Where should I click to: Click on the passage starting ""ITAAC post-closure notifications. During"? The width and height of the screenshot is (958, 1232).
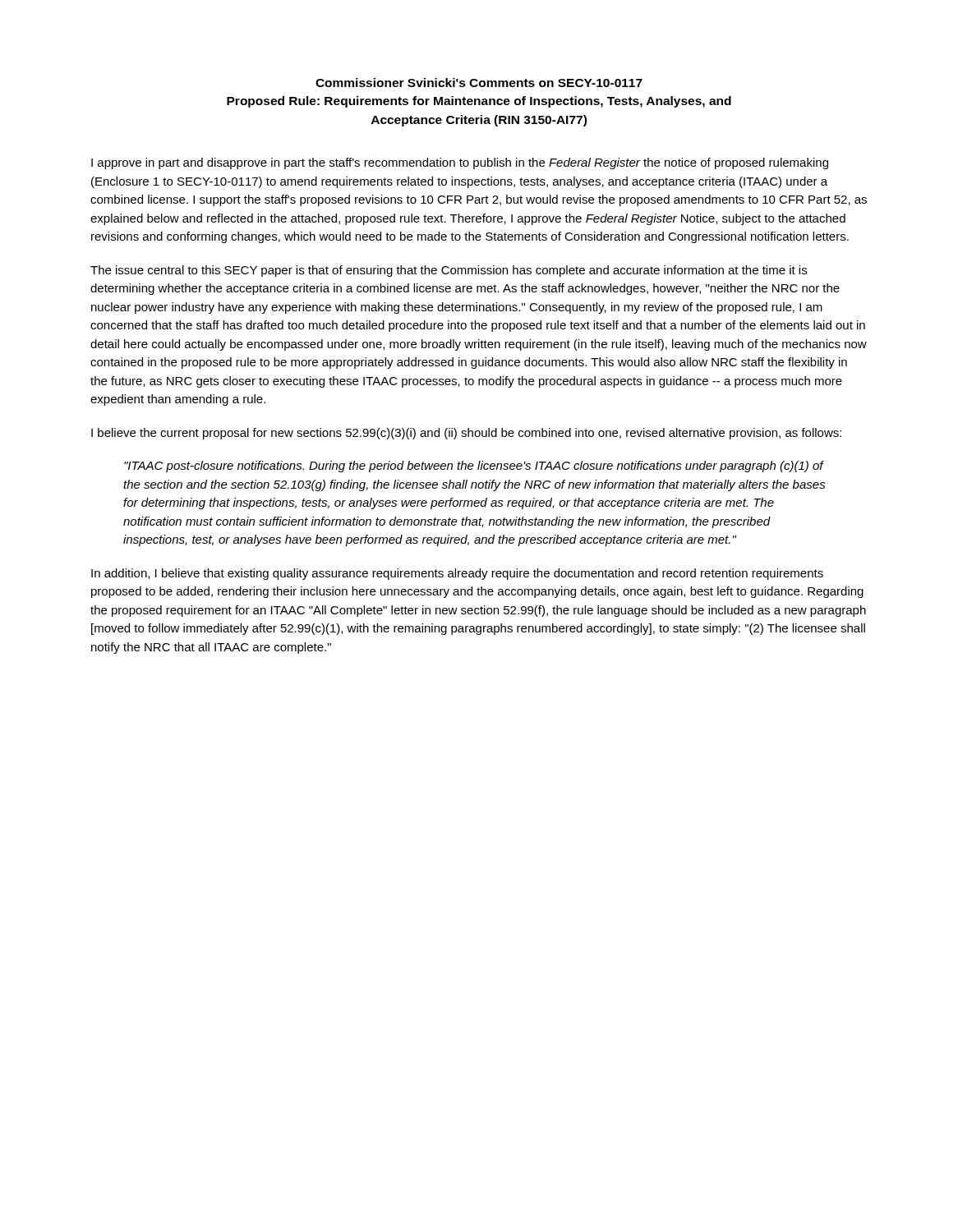474,503
